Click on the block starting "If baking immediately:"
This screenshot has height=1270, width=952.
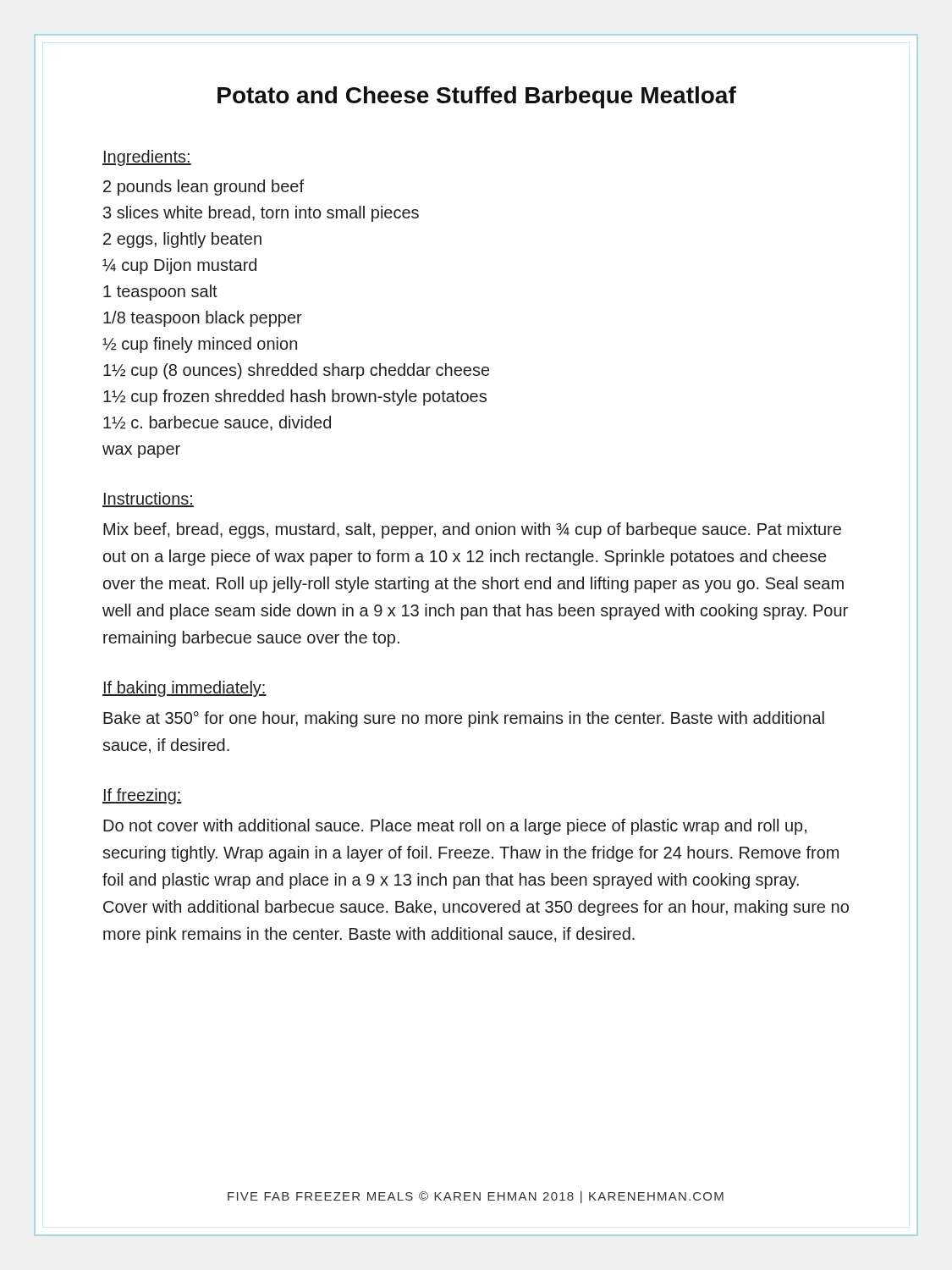click(x=184, y=688)
